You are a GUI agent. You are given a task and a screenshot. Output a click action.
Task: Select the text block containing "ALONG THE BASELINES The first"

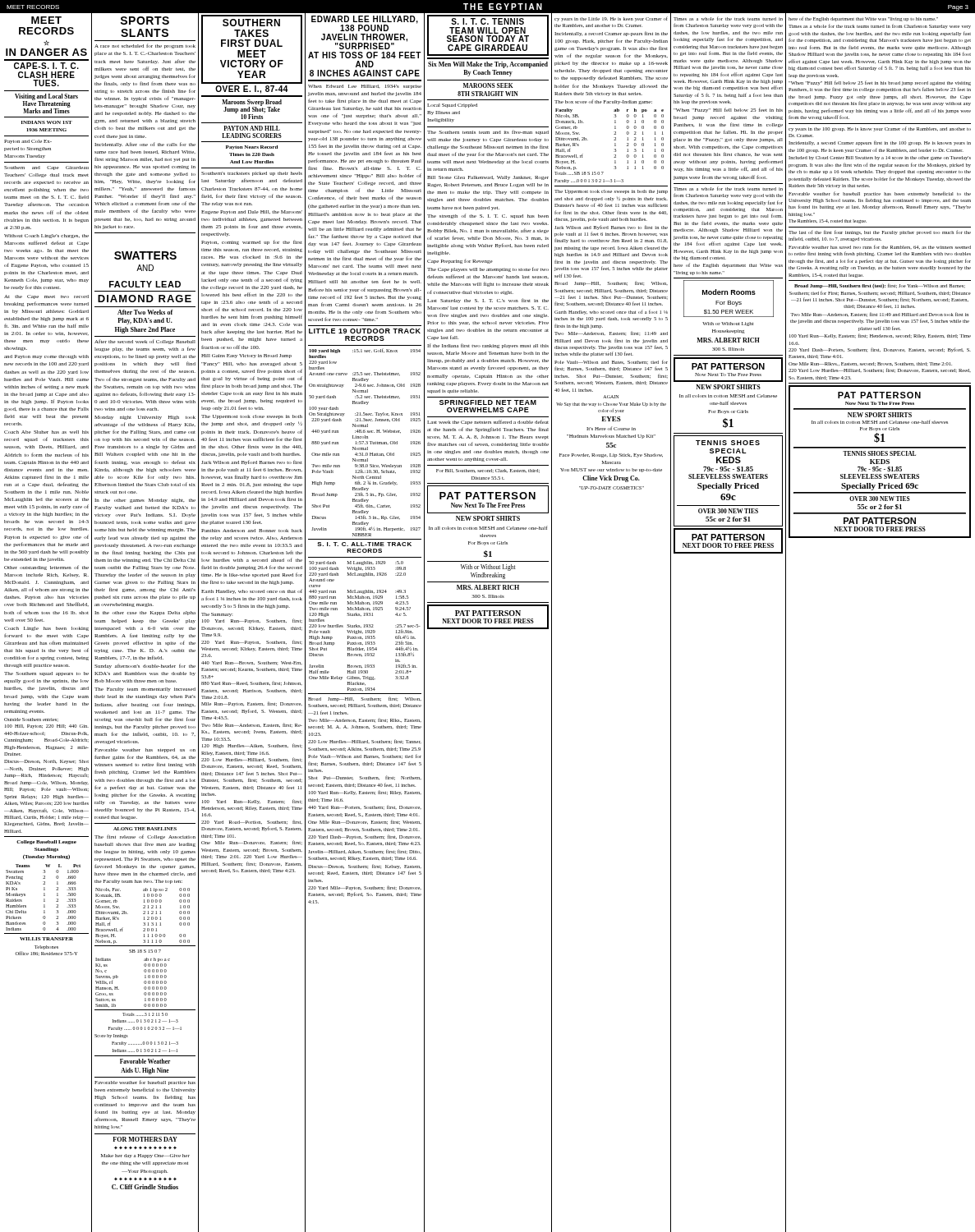click(145, 940)
